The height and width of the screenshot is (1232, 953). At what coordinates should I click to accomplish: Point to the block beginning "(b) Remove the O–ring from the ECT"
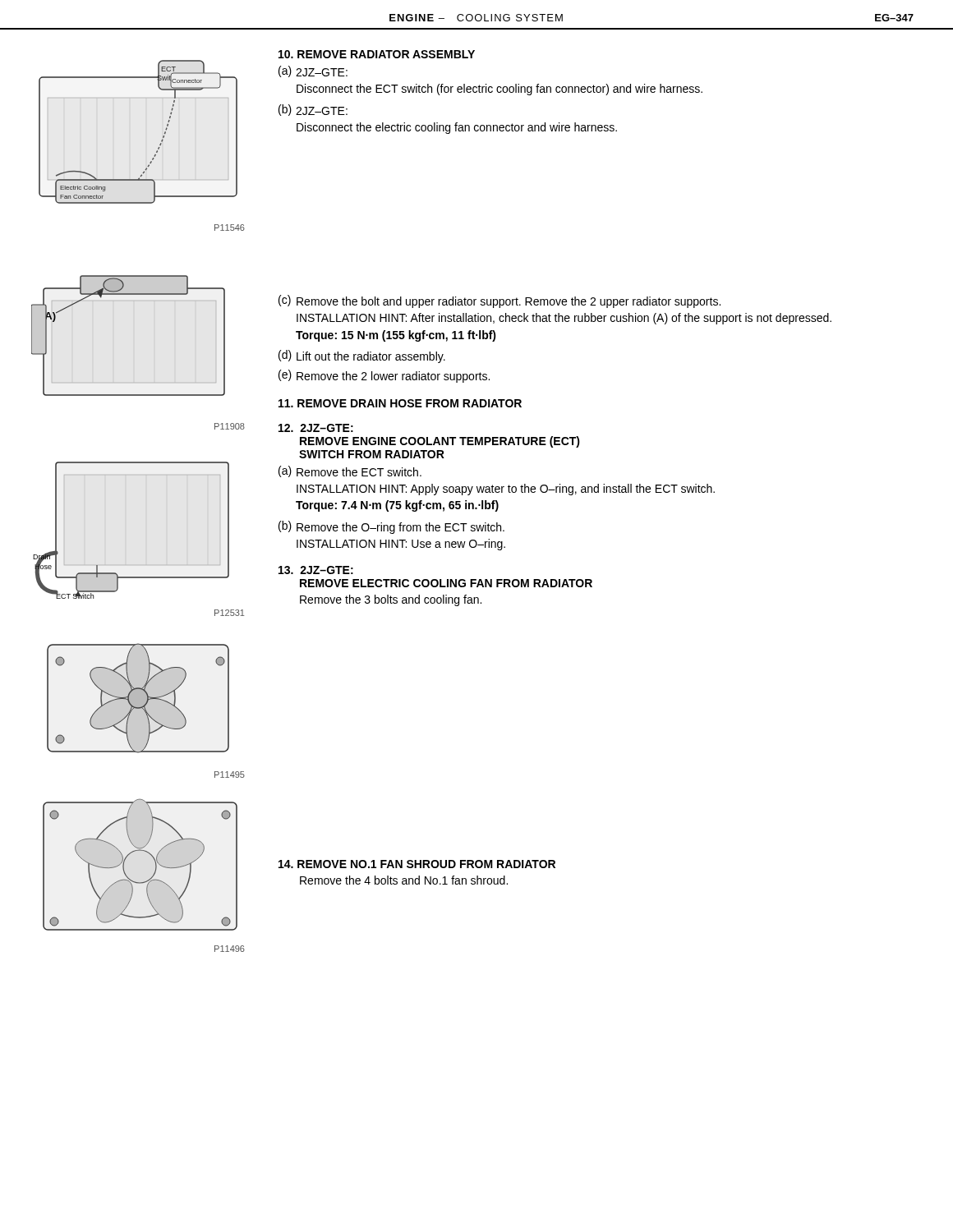click(391, 527)
